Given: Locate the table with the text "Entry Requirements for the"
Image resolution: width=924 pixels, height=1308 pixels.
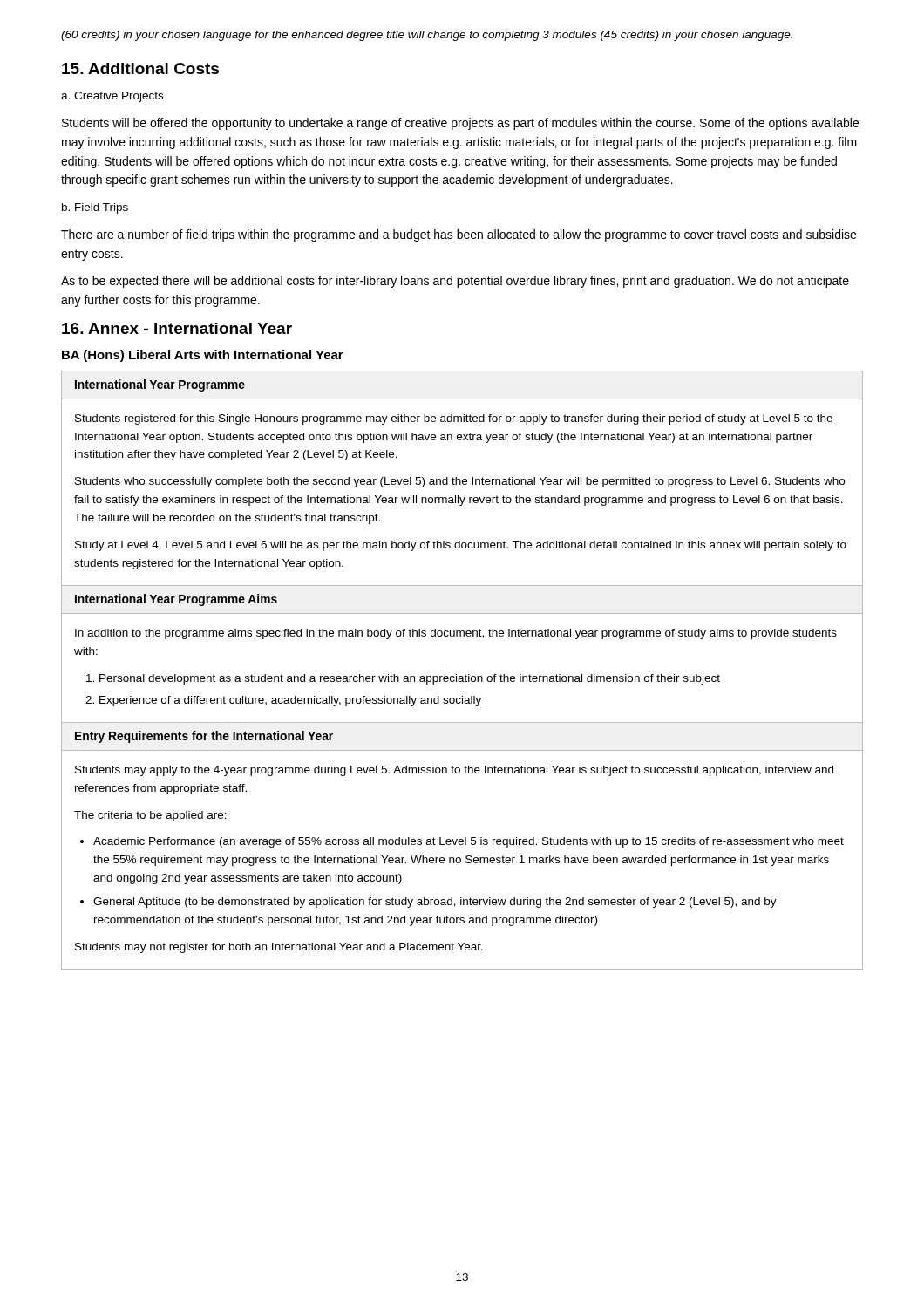Looking at the screenshot, I should pos(462,846).
